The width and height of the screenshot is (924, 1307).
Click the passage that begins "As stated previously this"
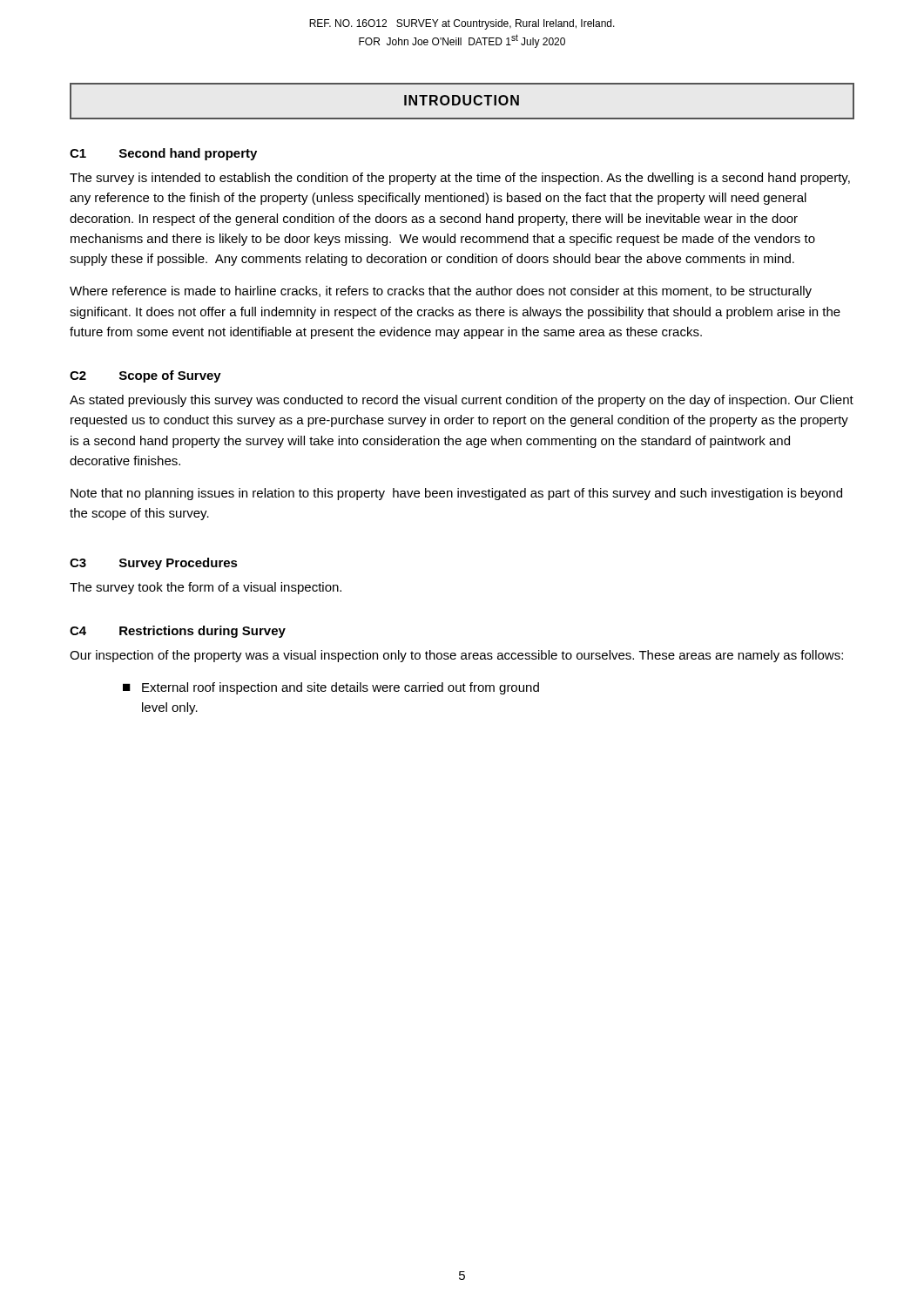[x=461, y=430]
